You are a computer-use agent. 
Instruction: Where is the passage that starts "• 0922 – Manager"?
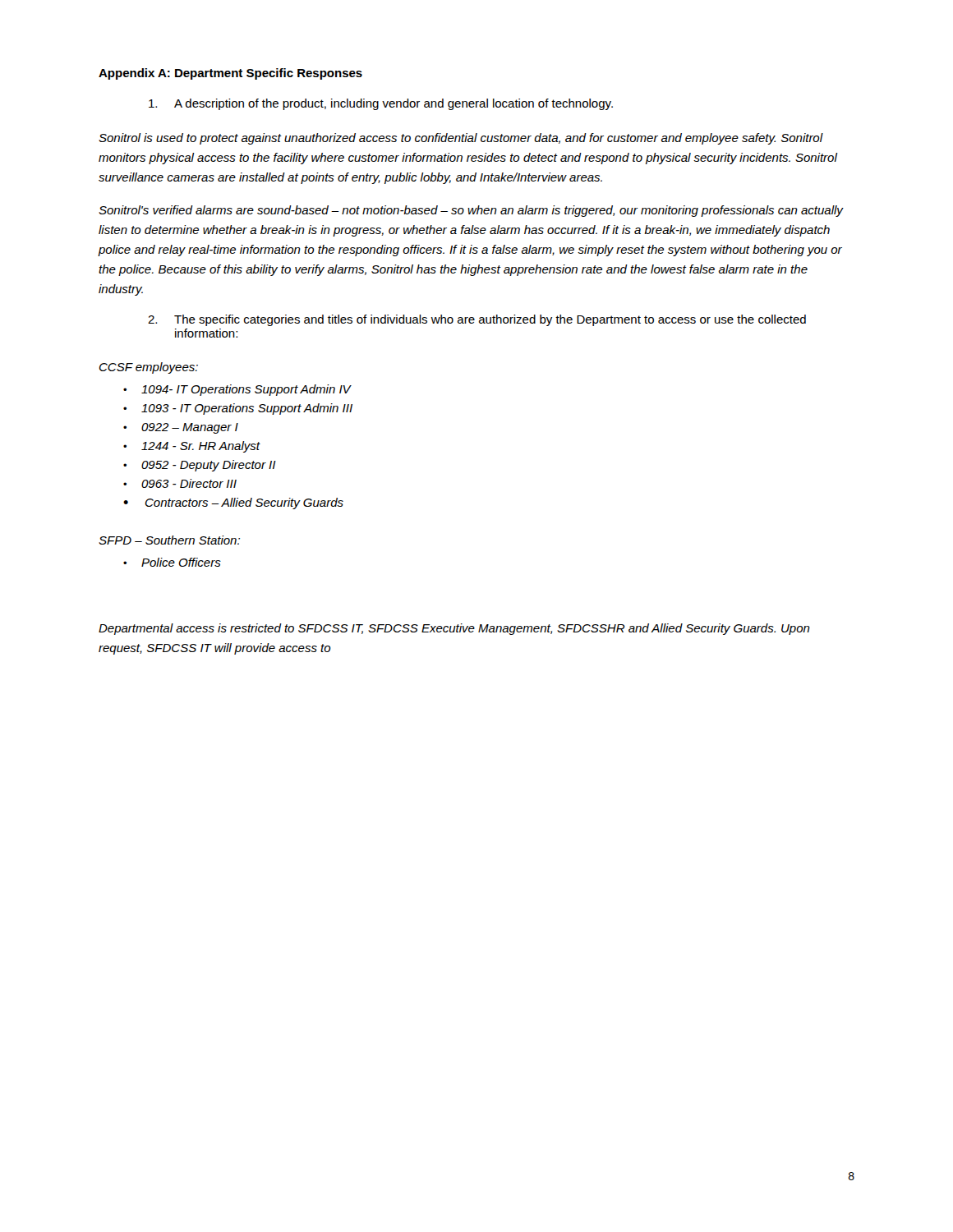pos(181,427)
